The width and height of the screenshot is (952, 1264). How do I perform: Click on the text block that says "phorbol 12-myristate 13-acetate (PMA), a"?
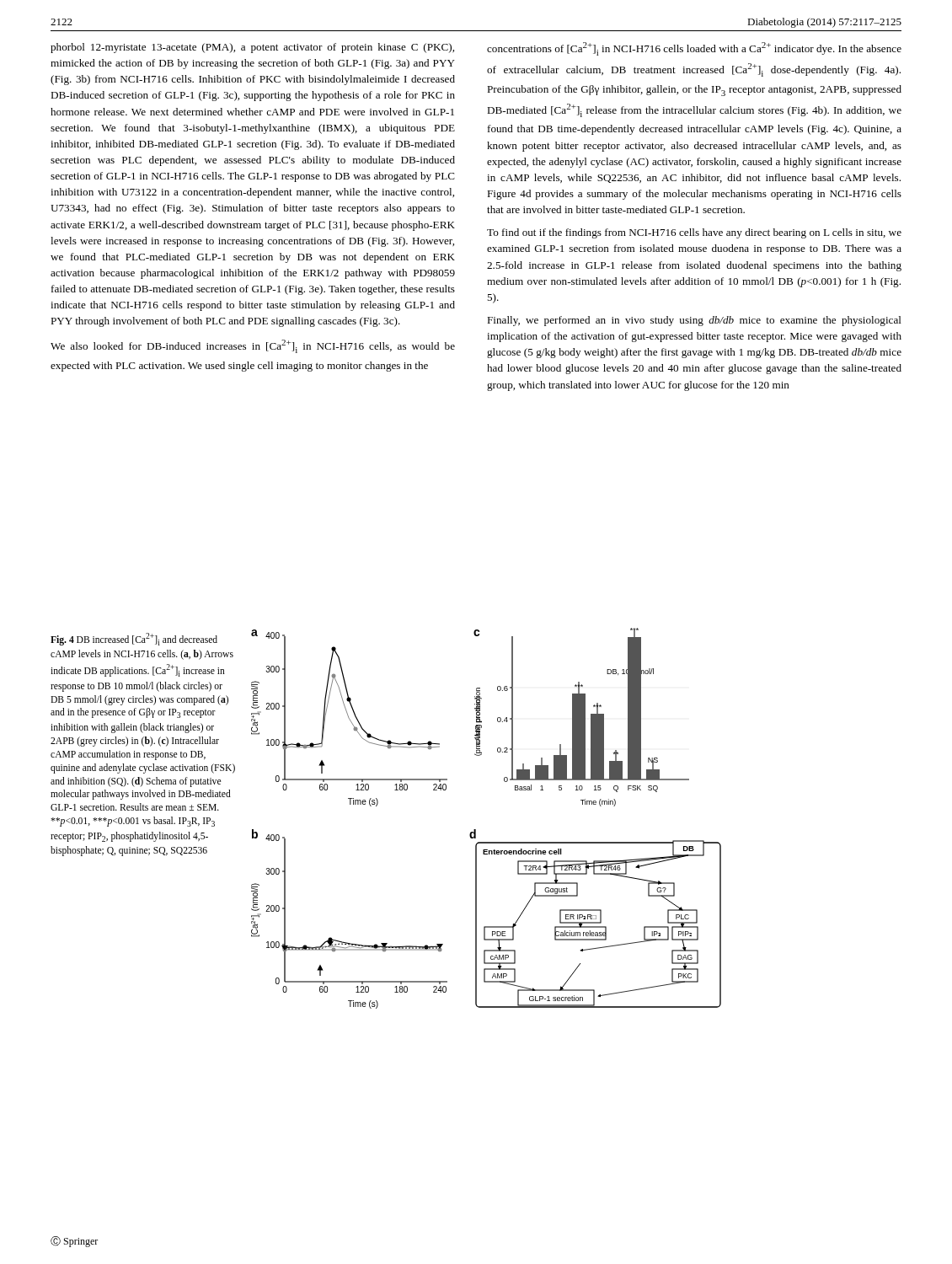point(253,206)
